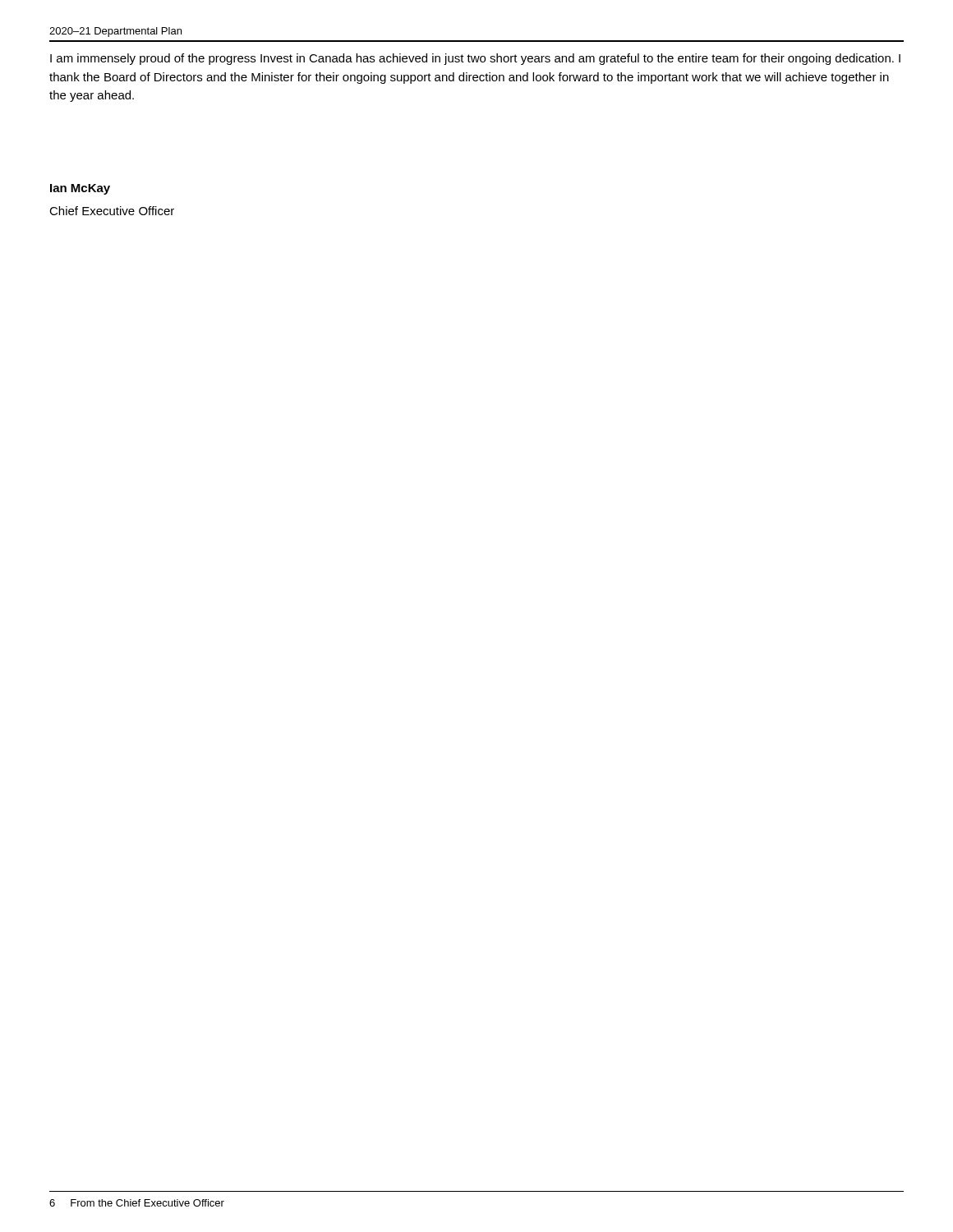Viewport: 953px width, 1232px height.
Task: Find the element starting "Chief Executive Officer"
Action: point(112,211)
